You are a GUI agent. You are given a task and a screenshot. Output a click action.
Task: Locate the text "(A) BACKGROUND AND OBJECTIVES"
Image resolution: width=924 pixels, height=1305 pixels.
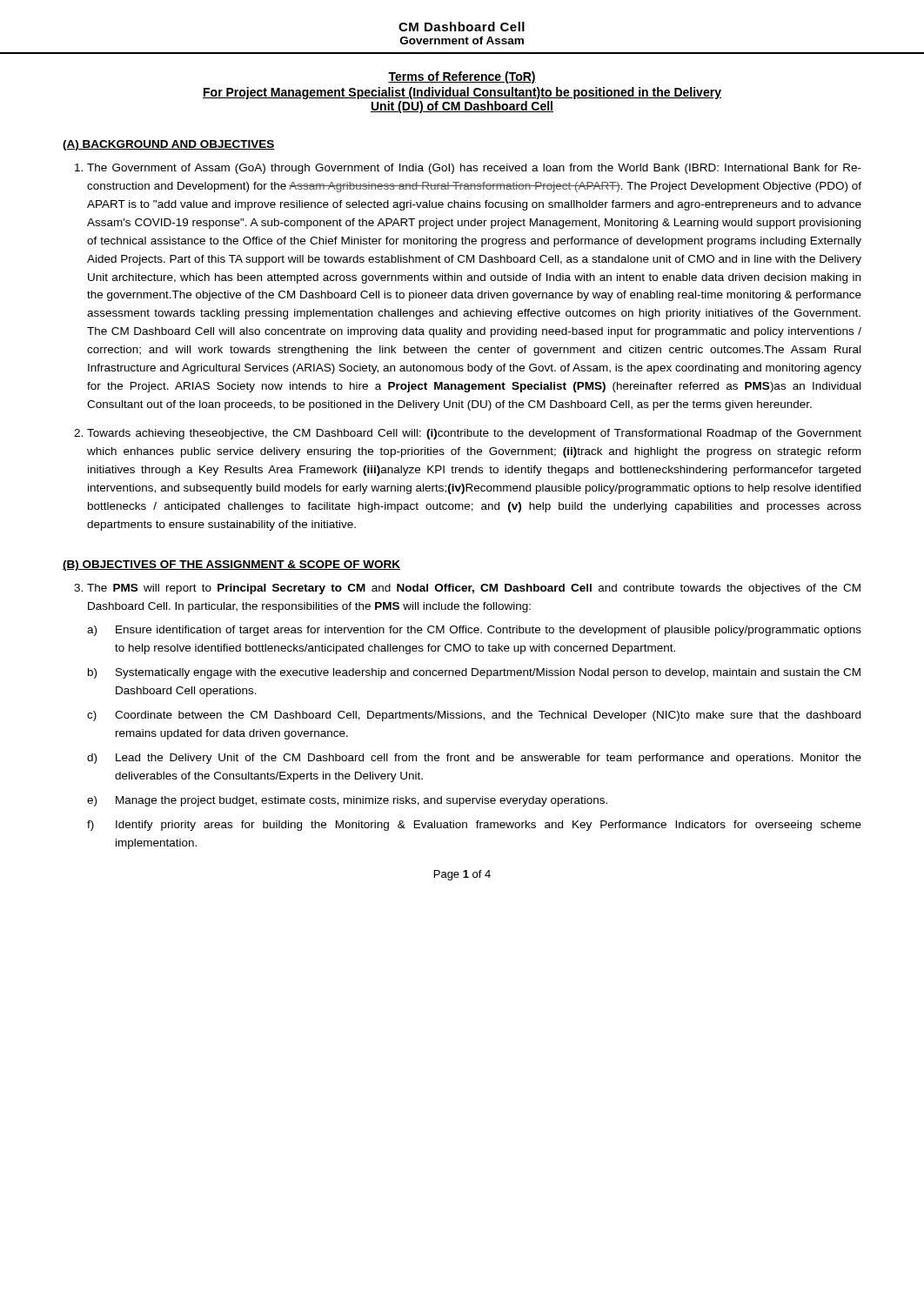pyautogui.click(x=168, y=144)
